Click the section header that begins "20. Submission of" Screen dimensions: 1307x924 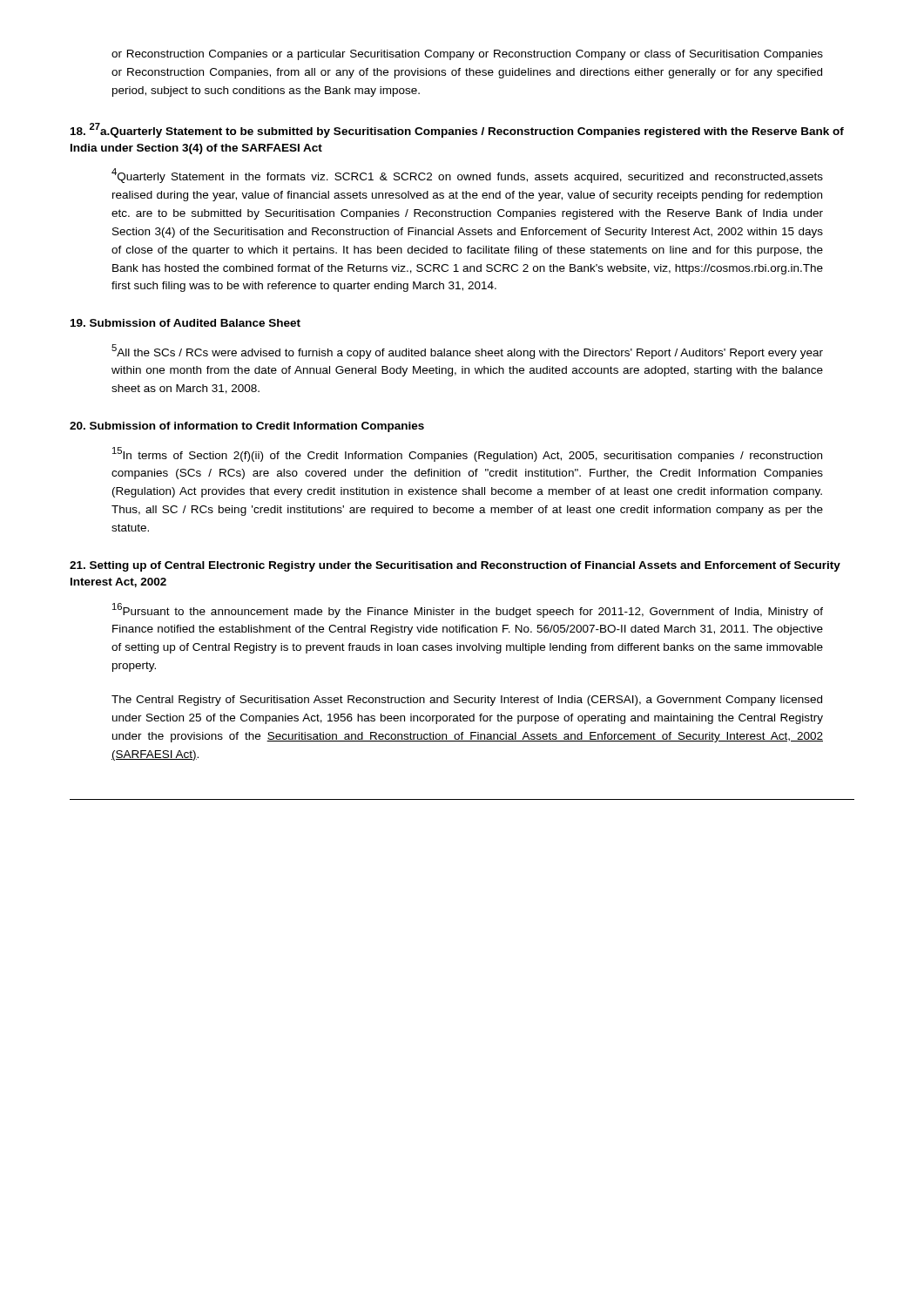coord(247,426)
